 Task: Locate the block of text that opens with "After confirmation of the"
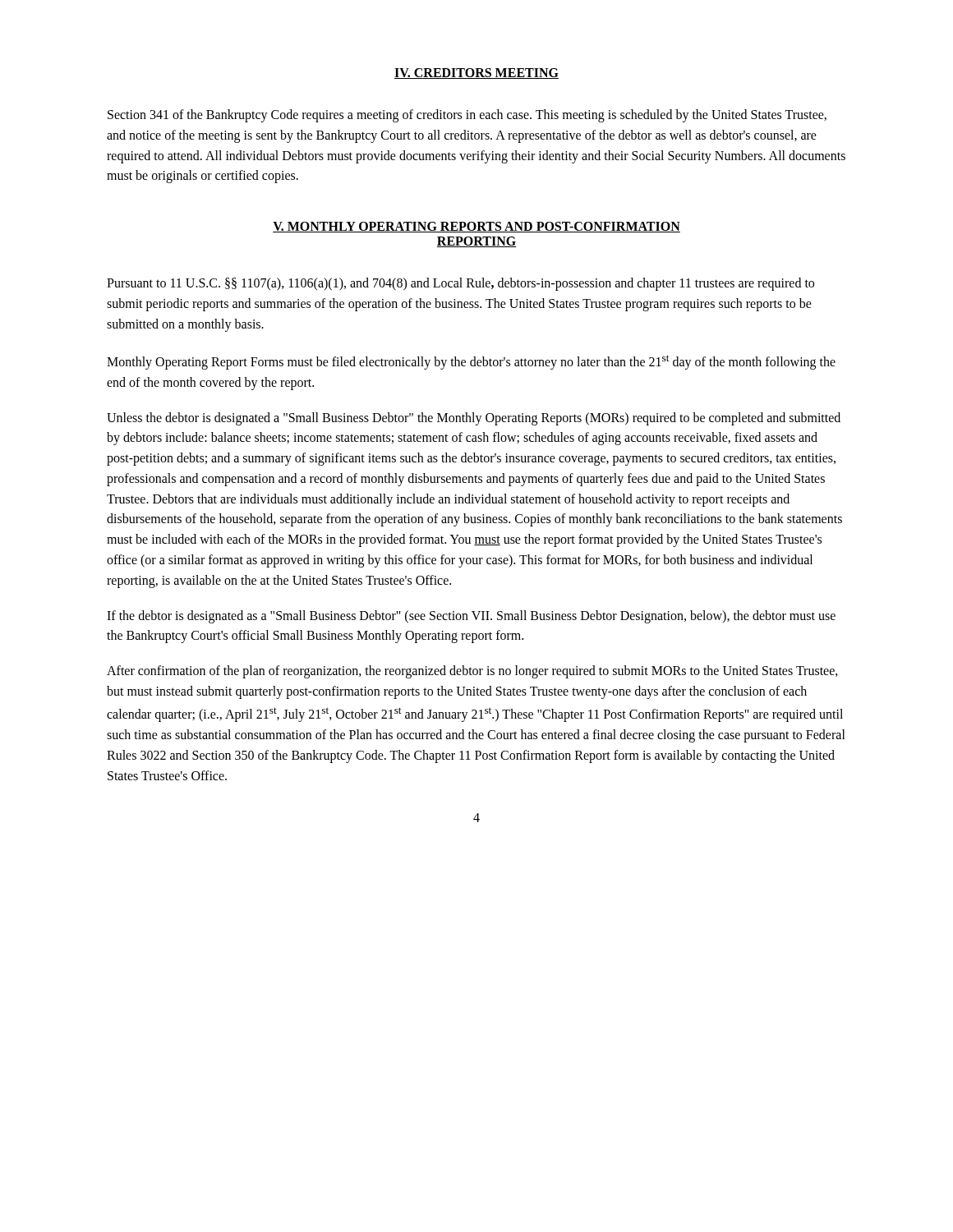476,723
